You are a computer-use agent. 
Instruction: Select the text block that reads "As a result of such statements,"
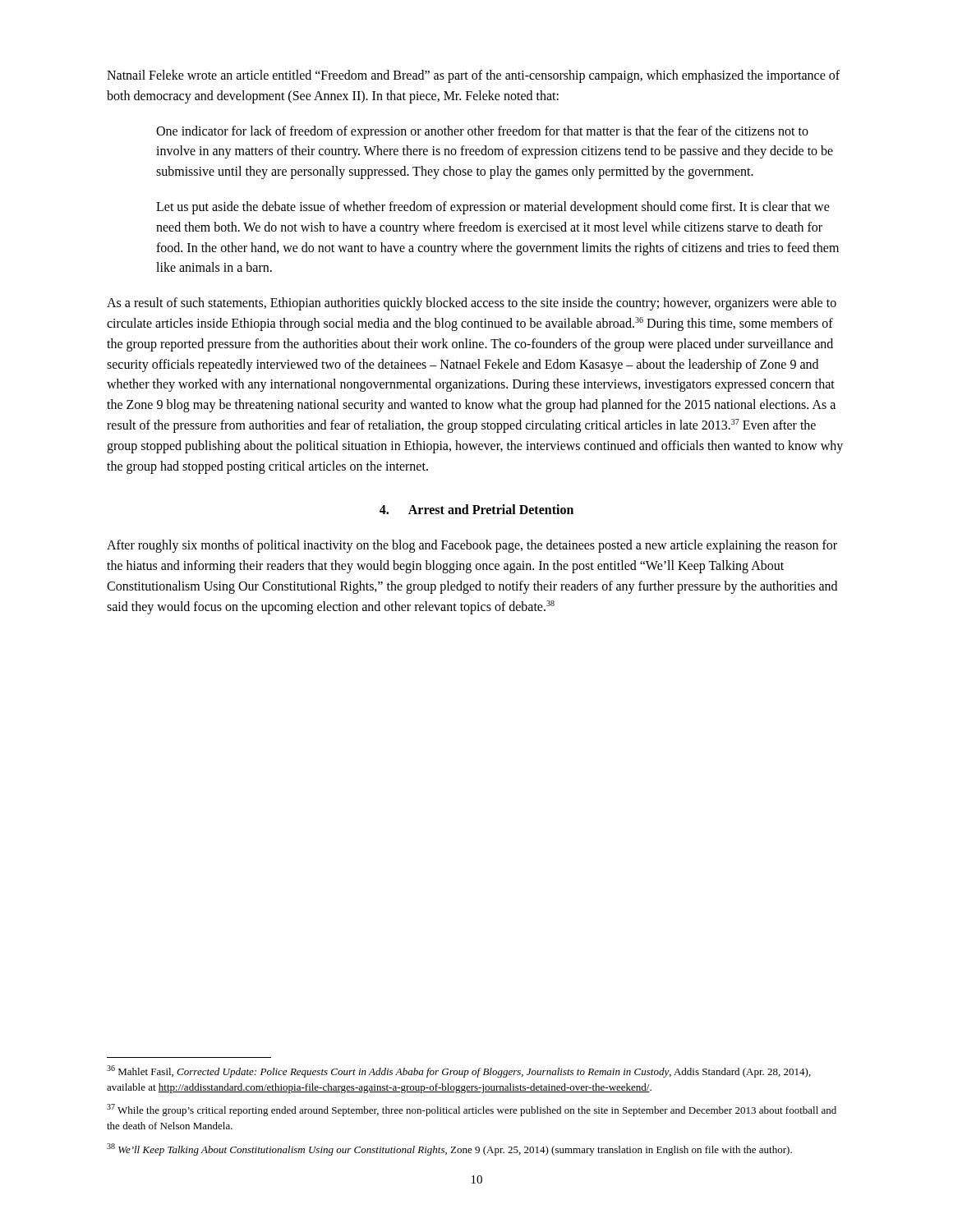coord(475,384)
